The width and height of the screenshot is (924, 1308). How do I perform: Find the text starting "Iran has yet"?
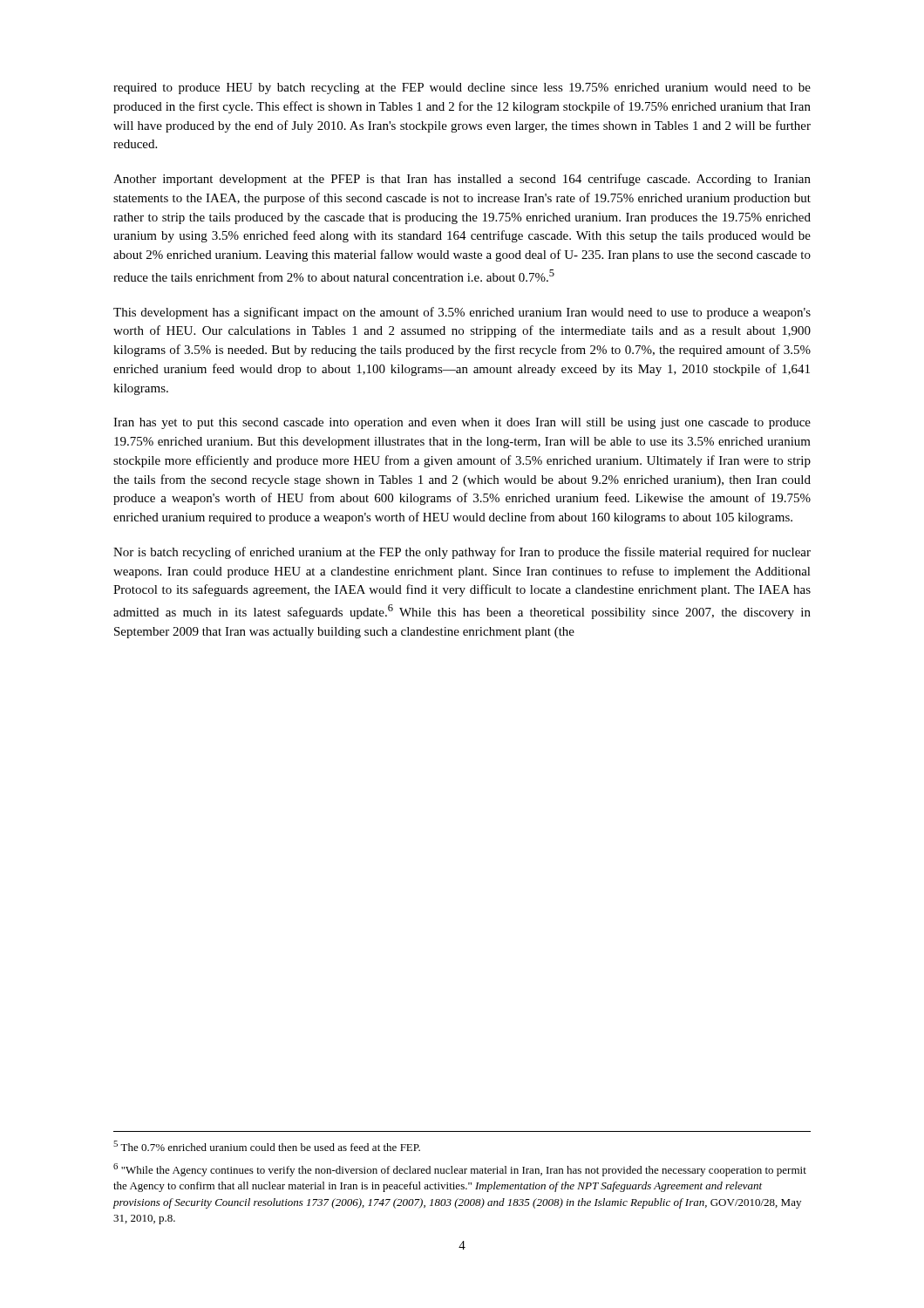click(x=462, y=470)
